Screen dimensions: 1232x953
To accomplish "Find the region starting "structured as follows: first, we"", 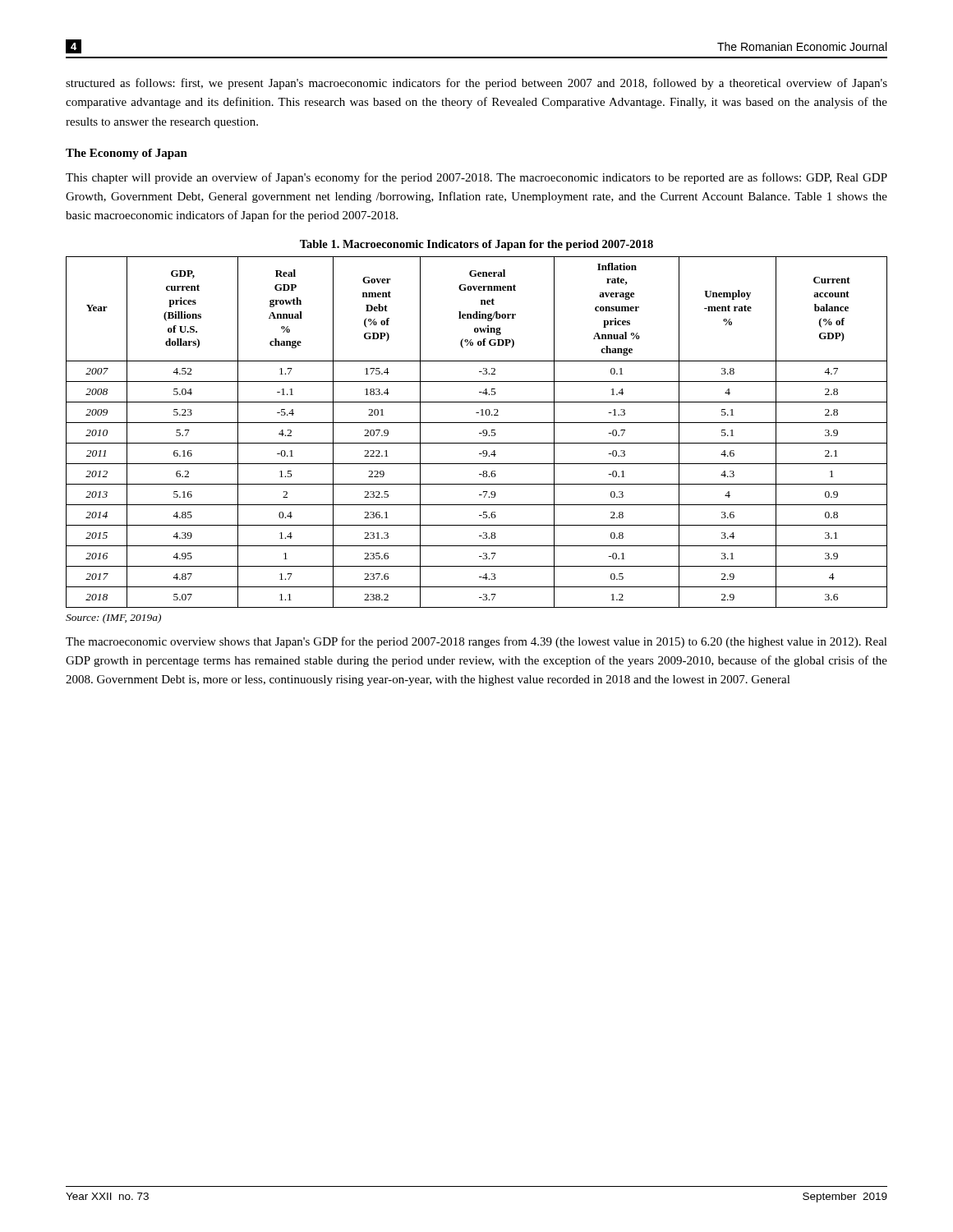I will point(476,102).
